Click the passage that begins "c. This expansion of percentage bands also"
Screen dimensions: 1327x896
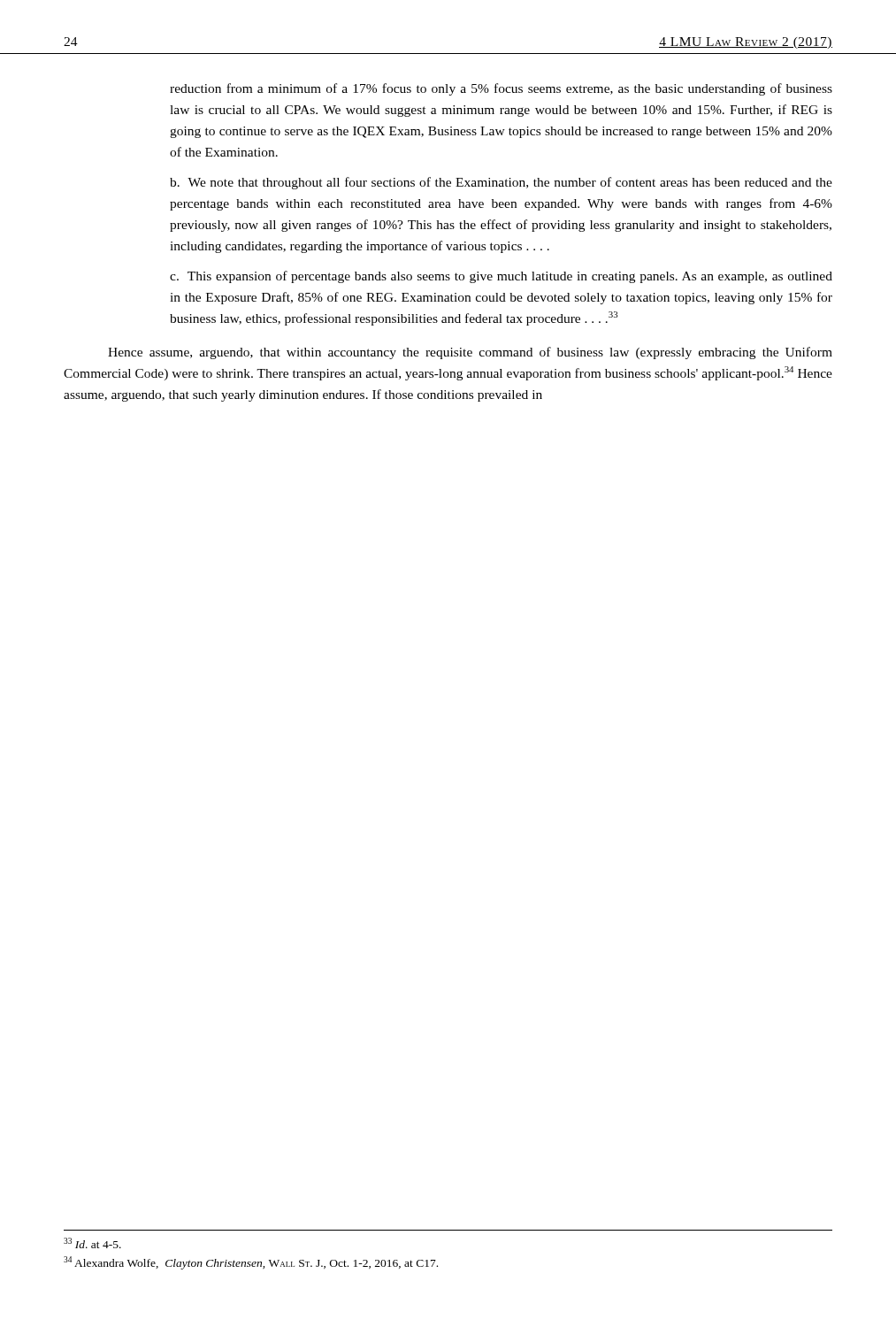(501, 297)
